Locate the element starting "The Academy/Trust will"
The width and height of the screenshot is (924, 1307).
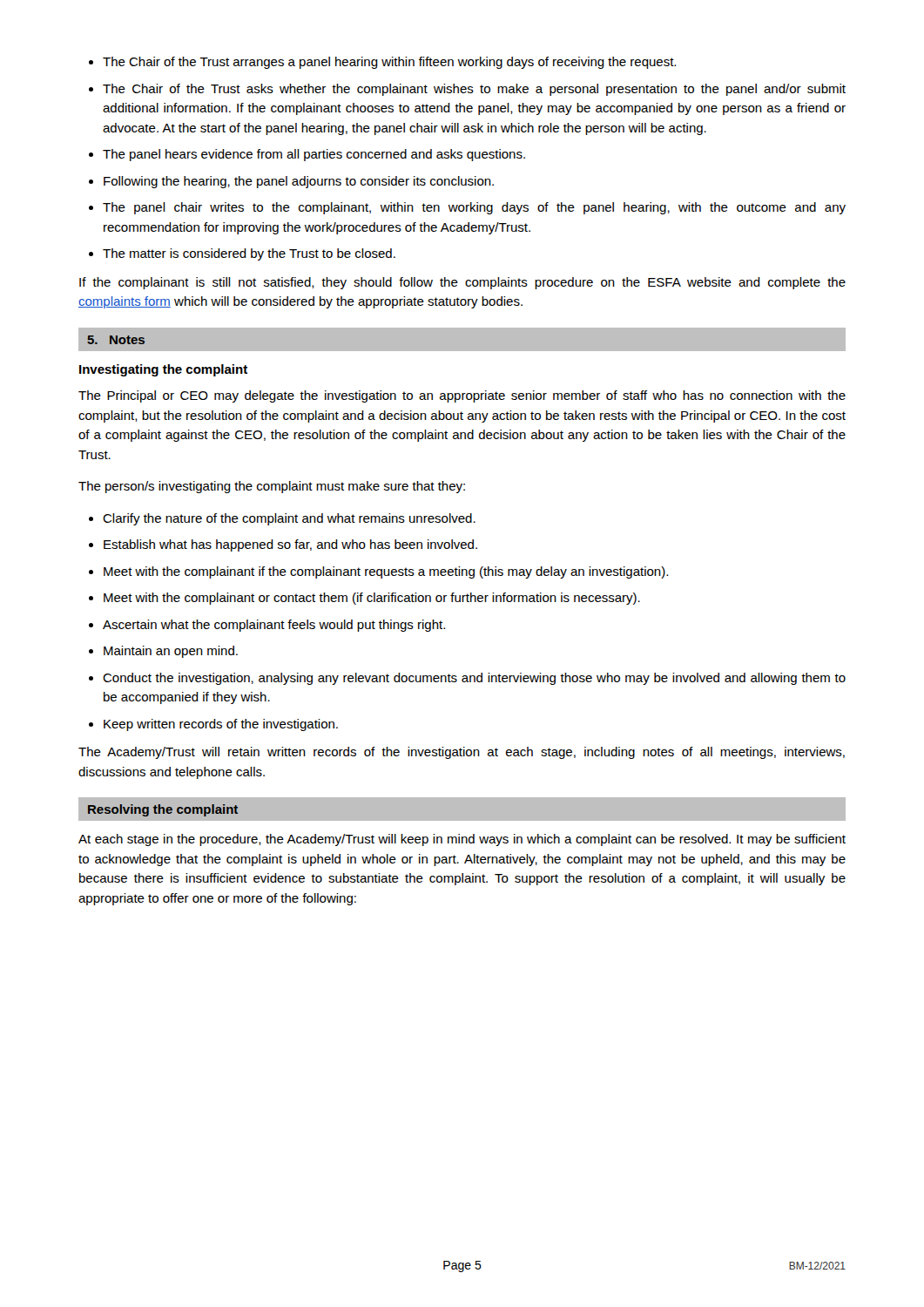[x=462, y=762]
